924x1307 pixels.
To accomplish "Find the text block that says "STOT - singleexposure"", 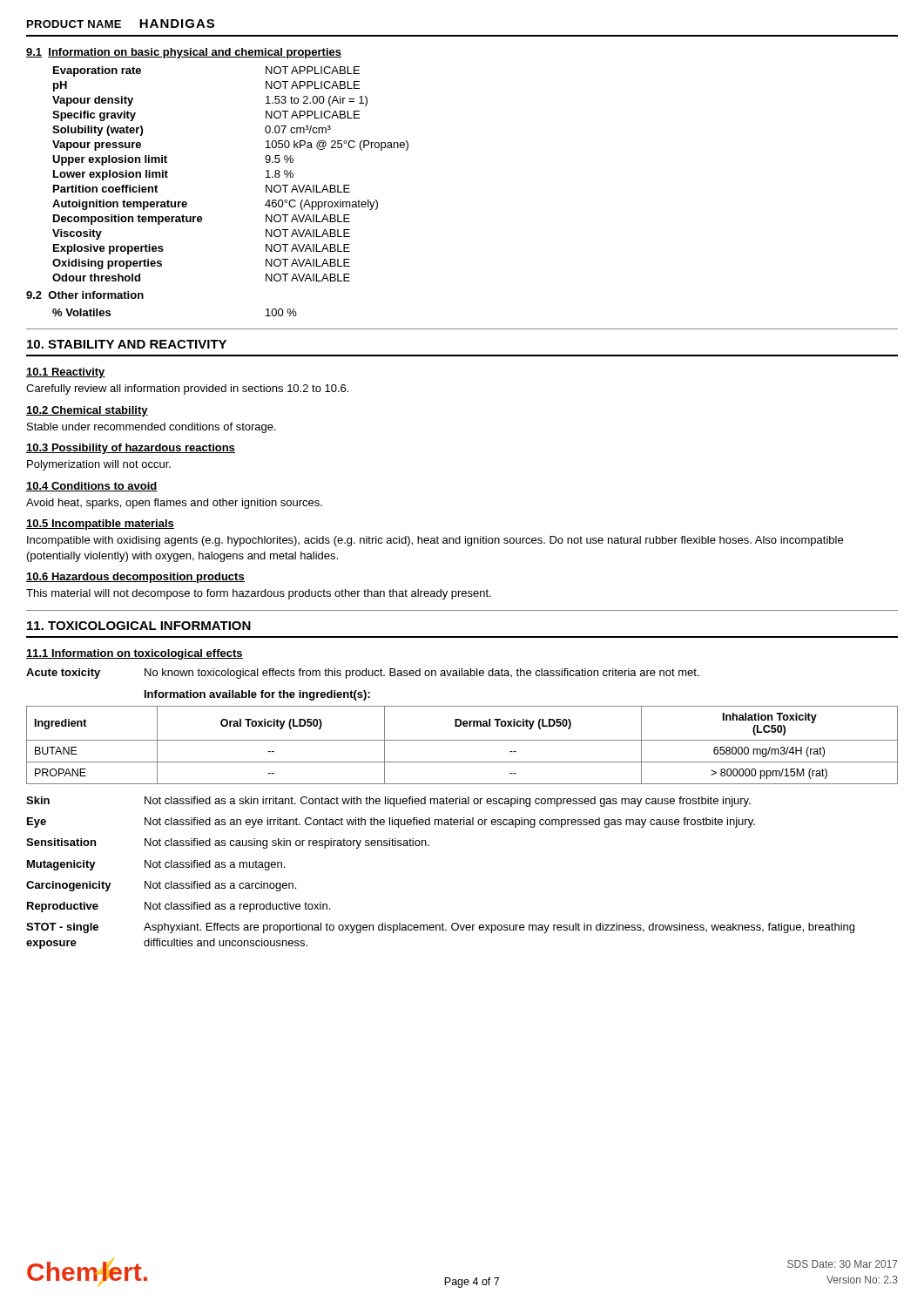I will [x=462, y=935].
